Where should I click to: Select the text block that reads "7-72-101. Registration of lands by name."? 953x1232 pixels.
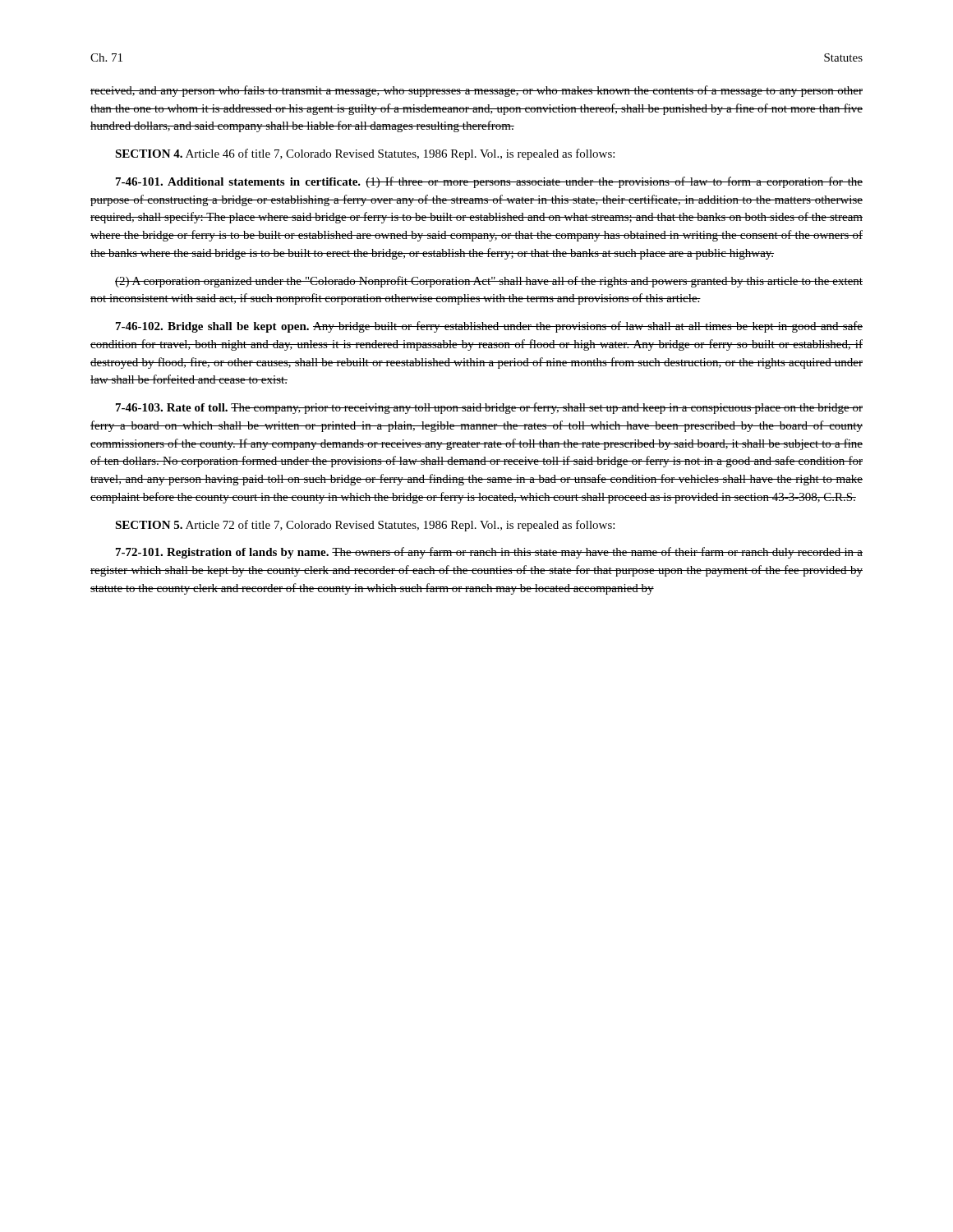[476, 570]
